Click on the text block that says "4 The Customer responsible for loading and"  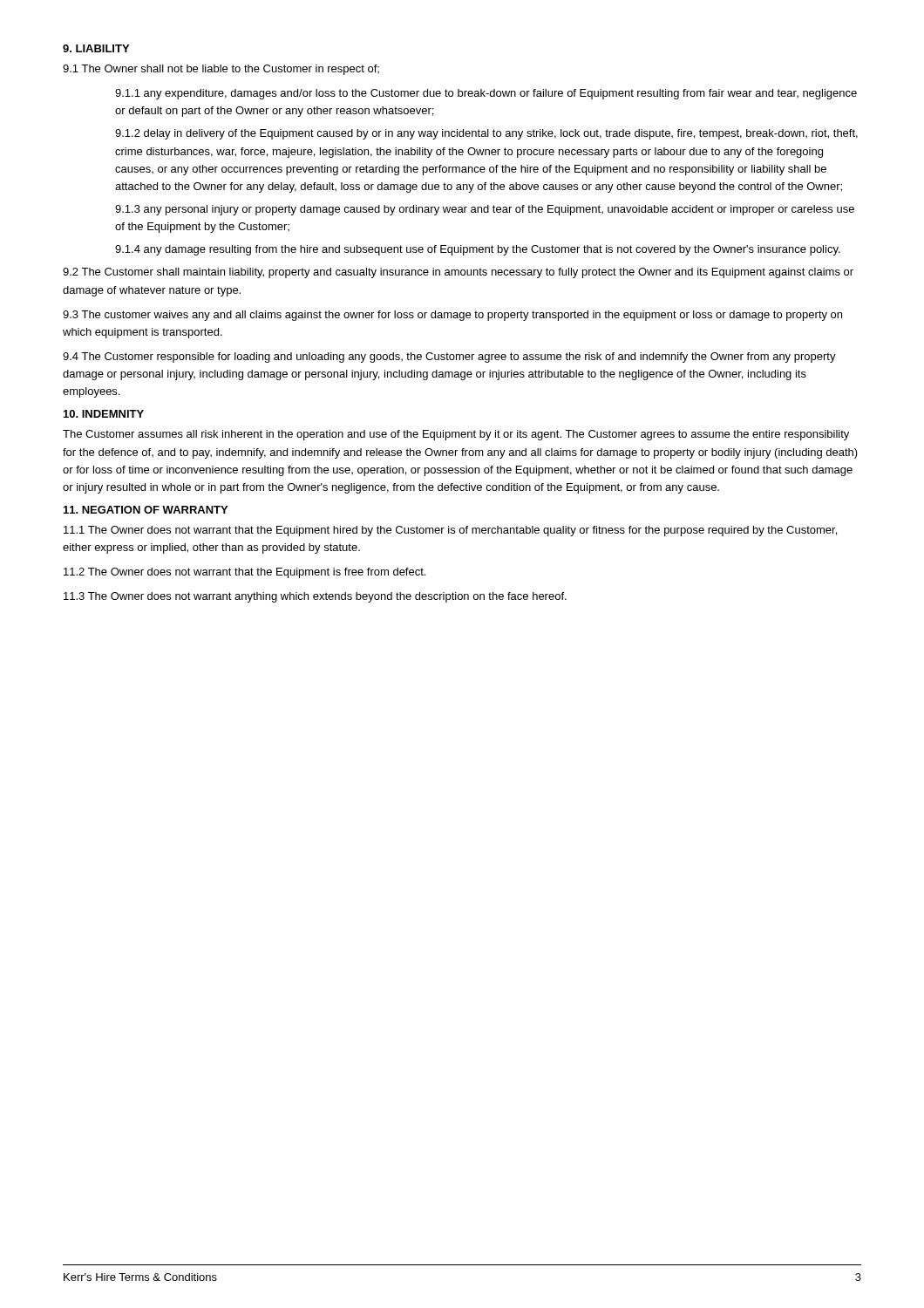tap(449, 374)
